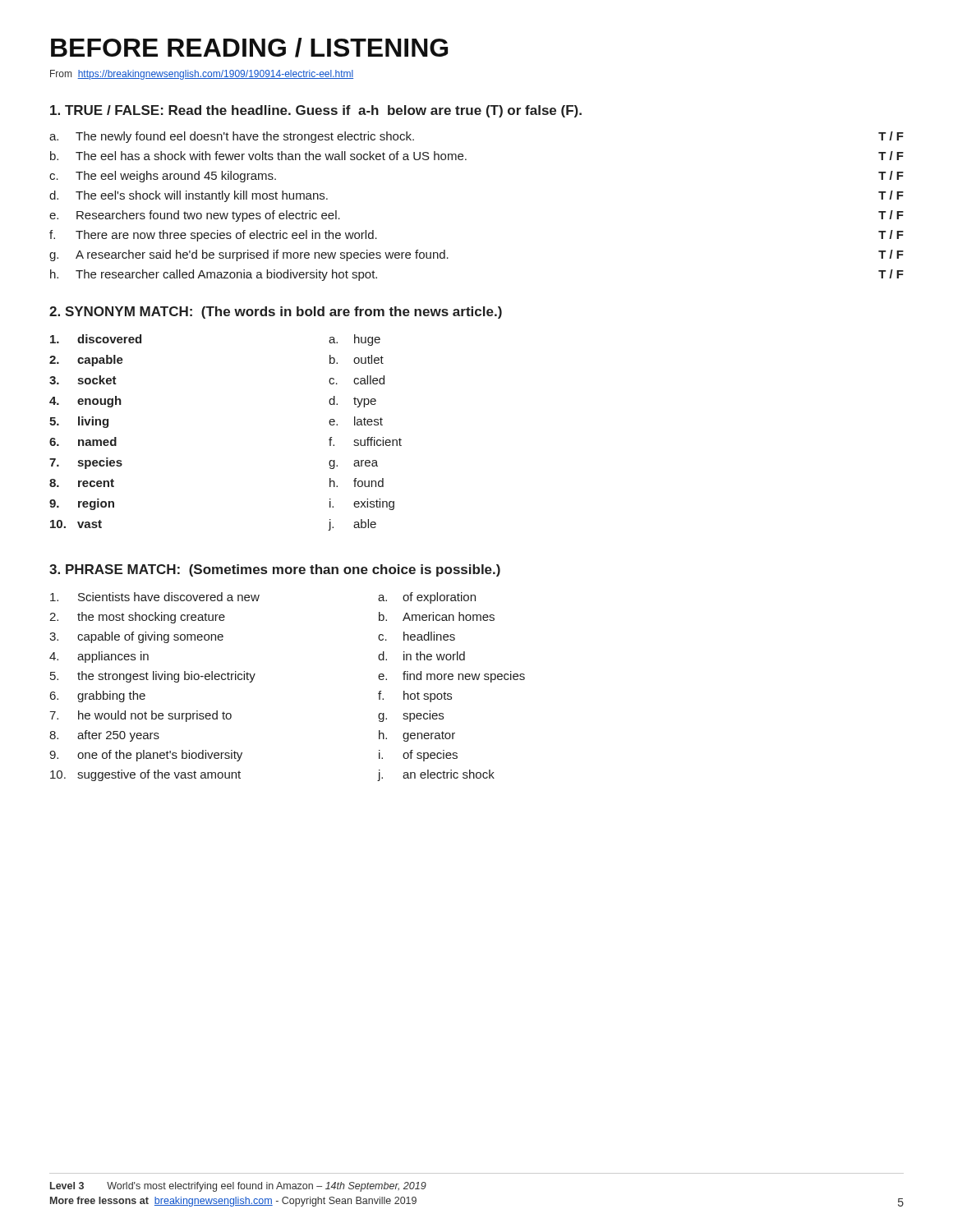Viewport: 953px width, 1232px height.
Task: Click on the passage starting "h. The researcher called Amazonia a biodiversity"
Action: click(x=221, y=275)
